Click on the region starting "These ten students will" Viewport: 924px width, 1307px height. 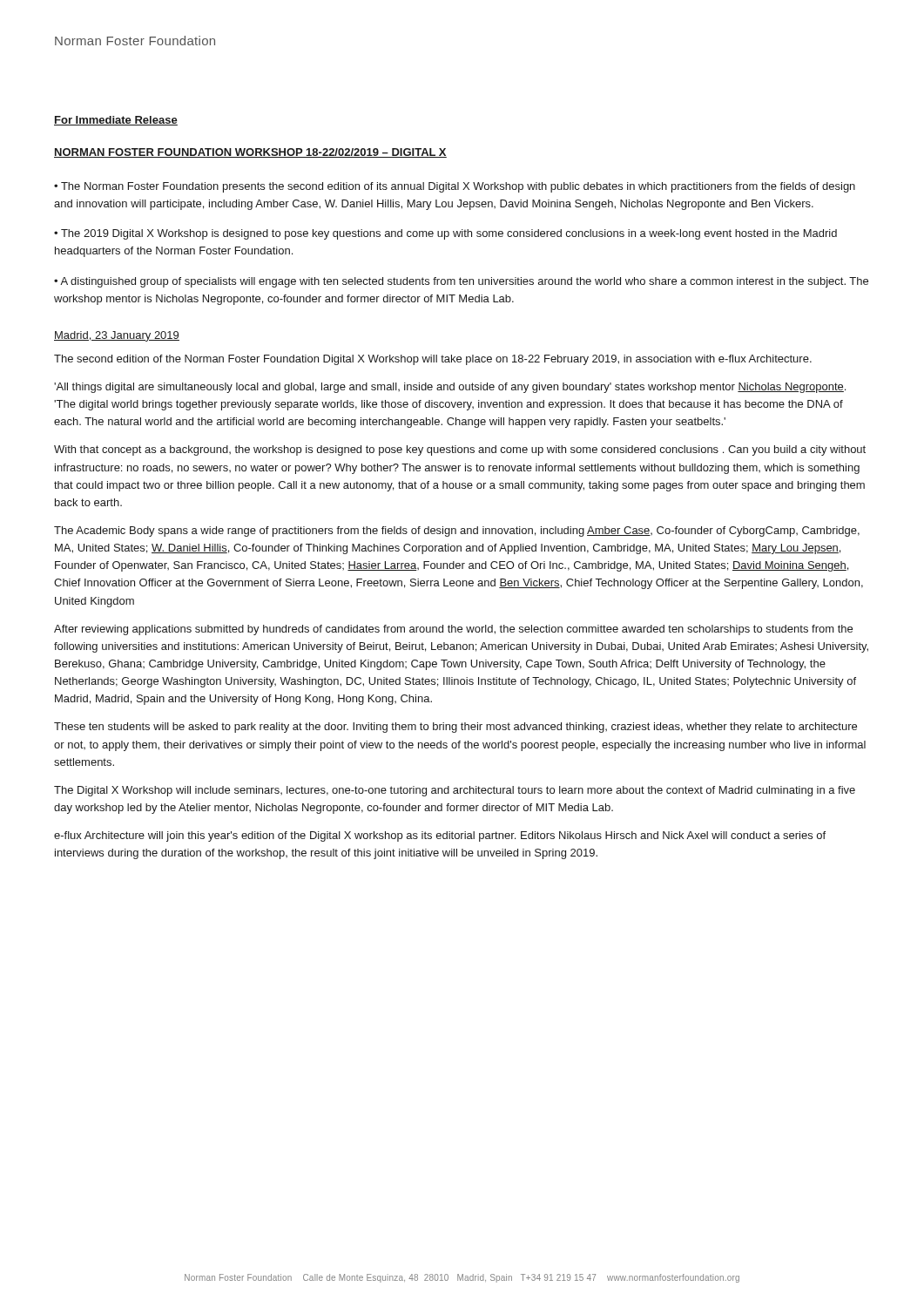pos(460,744)
